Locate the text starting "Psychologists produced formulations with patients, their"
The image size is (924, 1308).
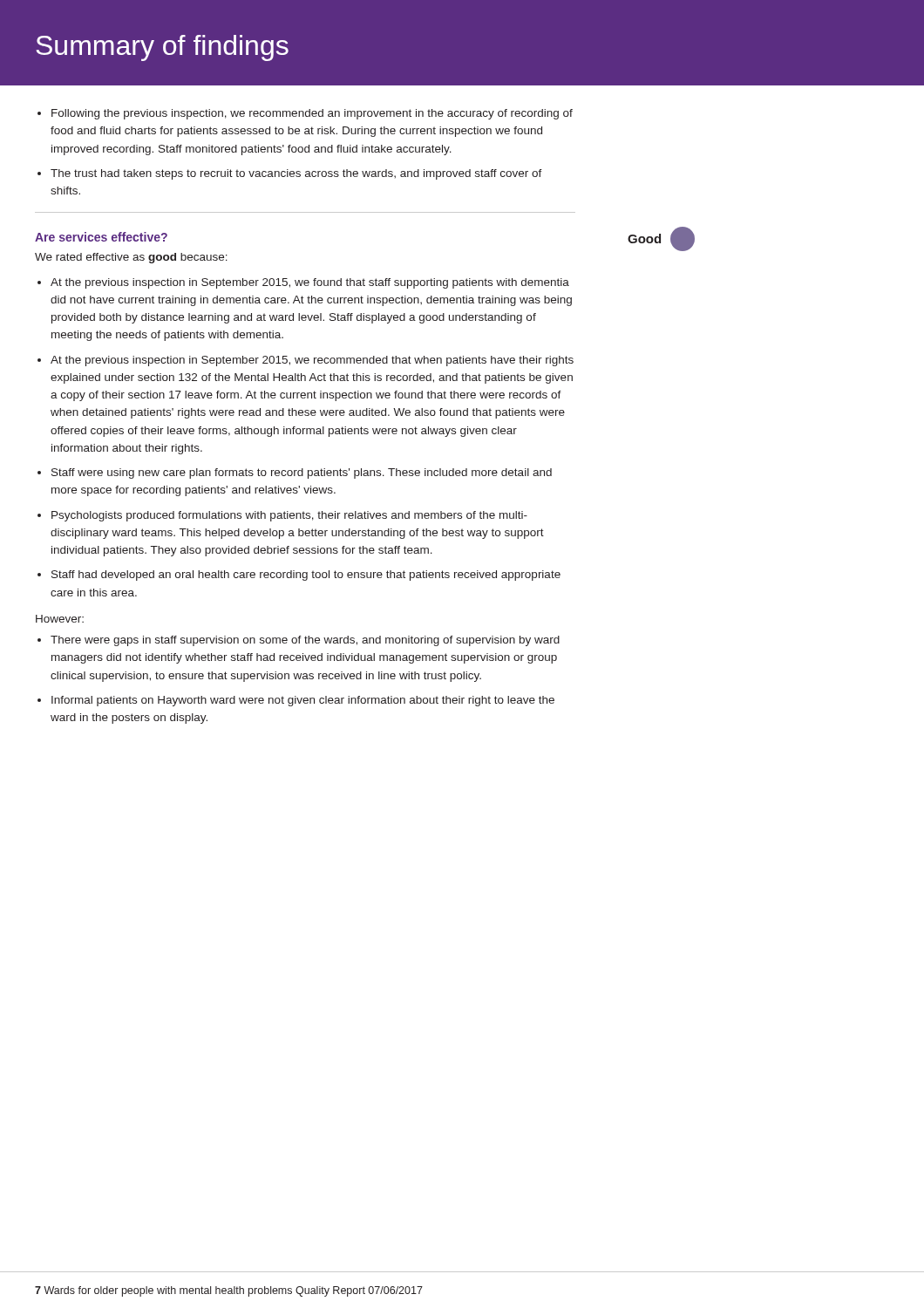click(x=297, y=532)
